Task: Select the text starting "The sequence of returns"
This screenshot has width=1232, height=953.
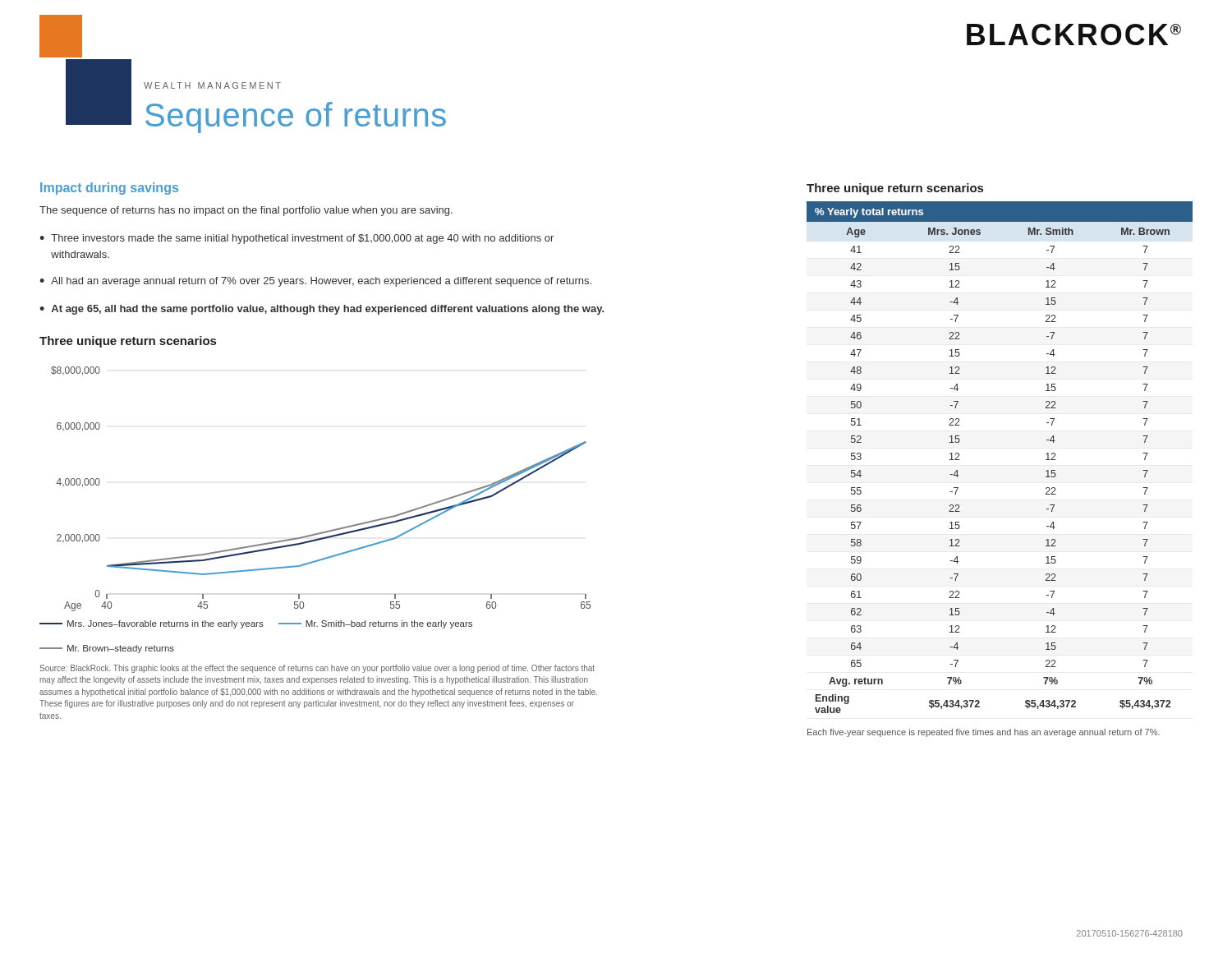Action: pyautogui.click(x=246, y=210)
